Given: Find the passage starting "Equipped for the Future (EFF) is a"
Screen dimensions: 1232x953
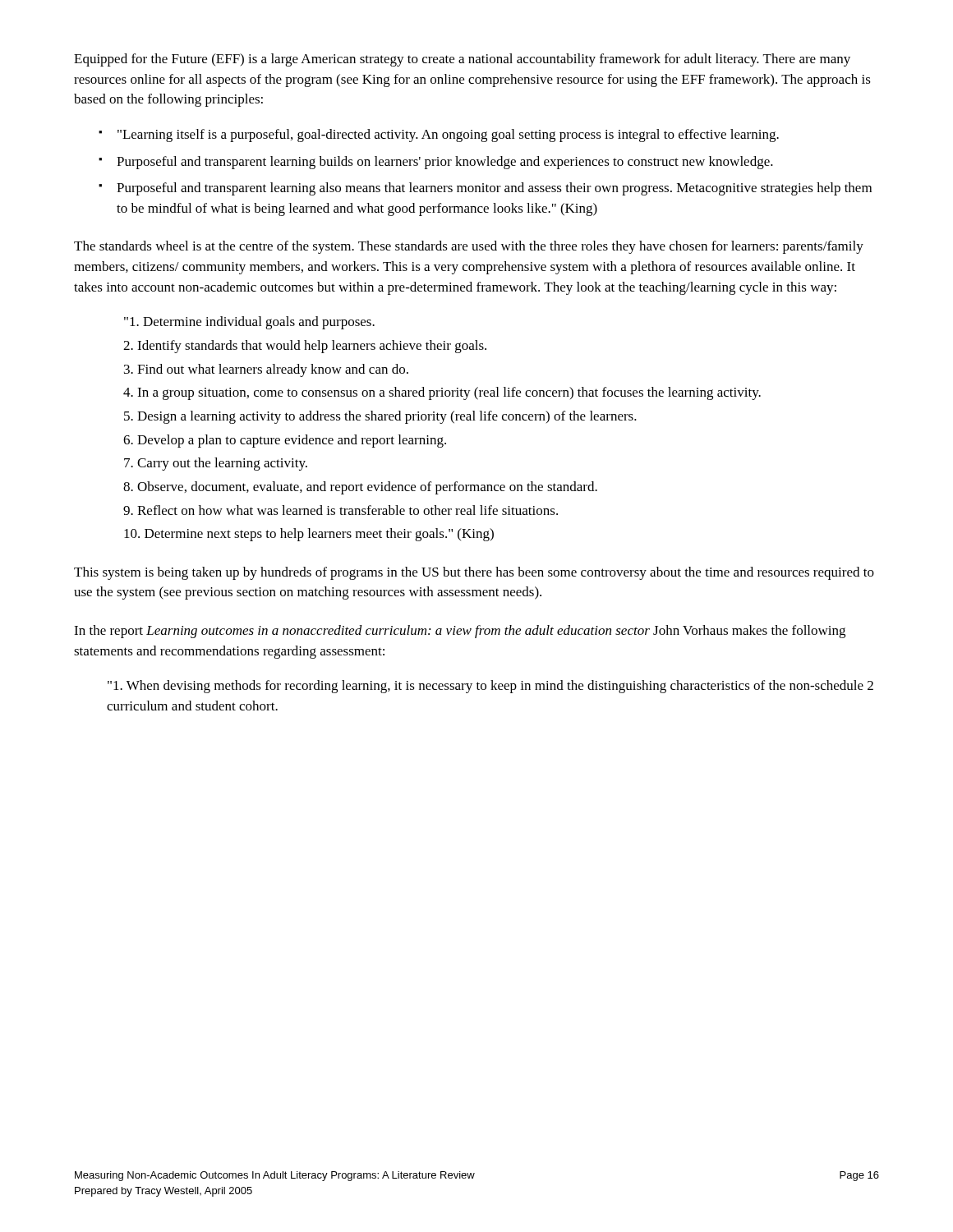Looking at the screenshot, I should (x=472, y=79).
